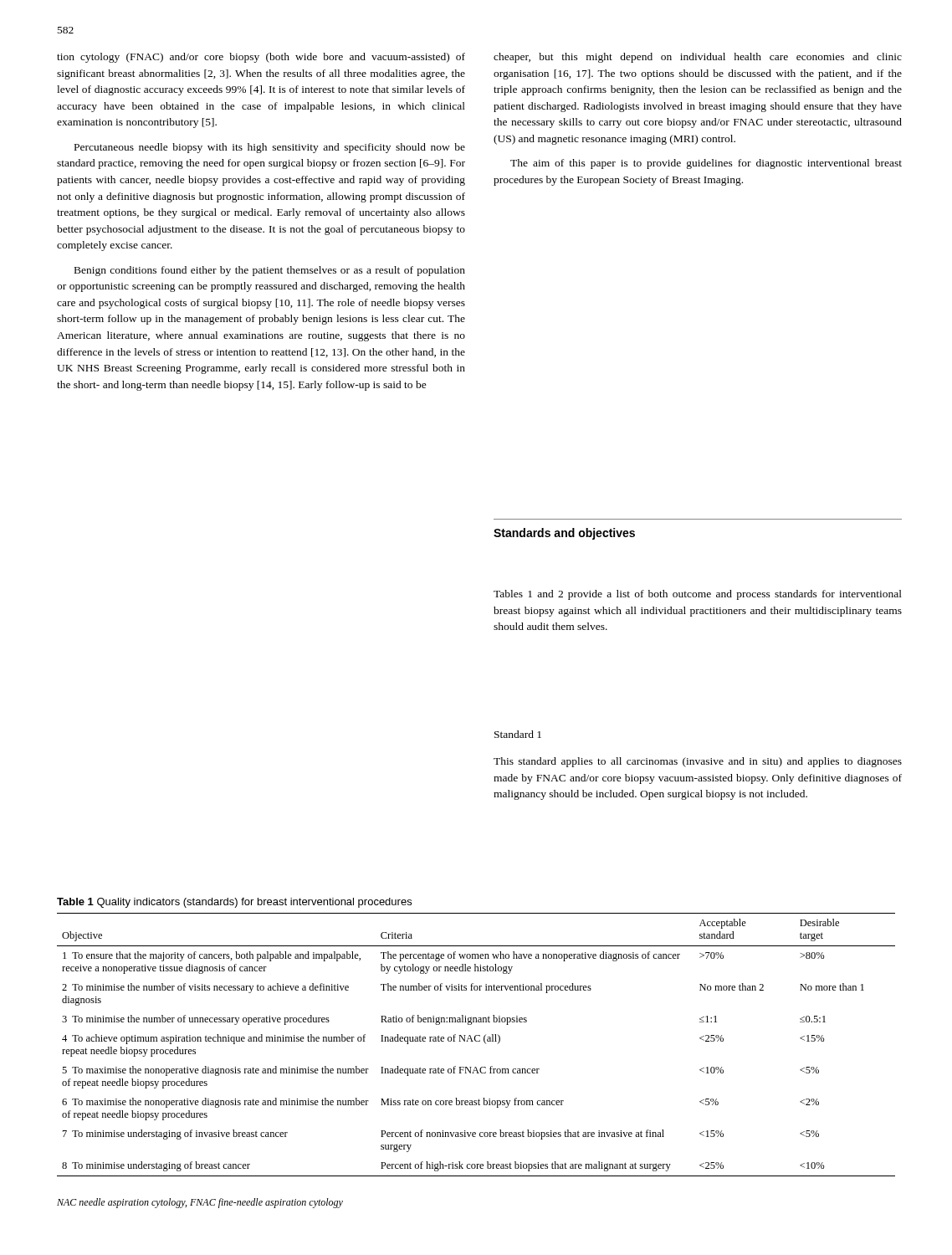Screen dimensions: 1255x952
Task: Point to the block beginning "This standard applies to all"
Action: [x=698, y=778]
